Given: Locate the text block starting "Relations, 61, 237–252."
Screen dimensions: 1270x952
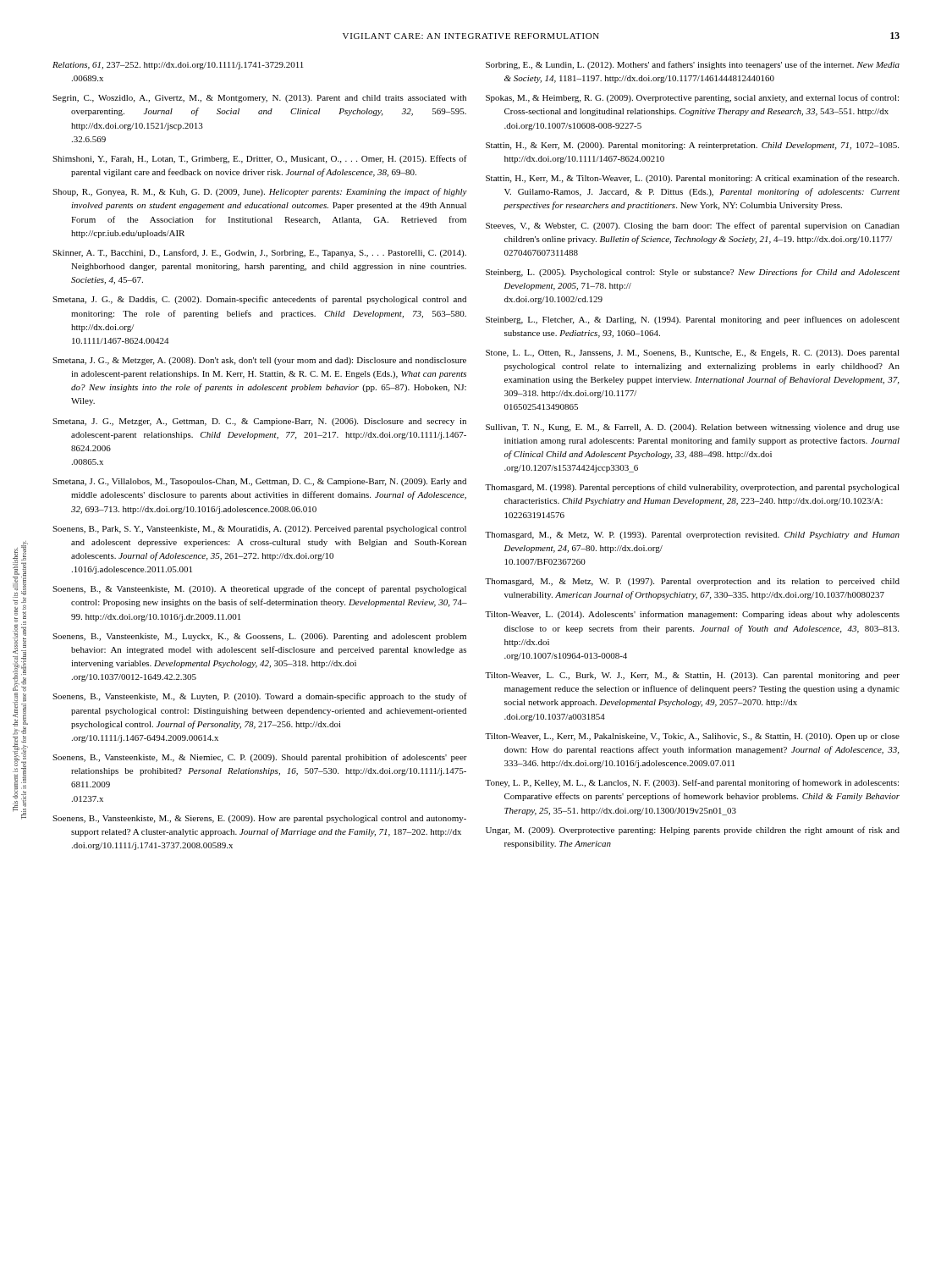Looking at the screenshot, I should 178,71.
